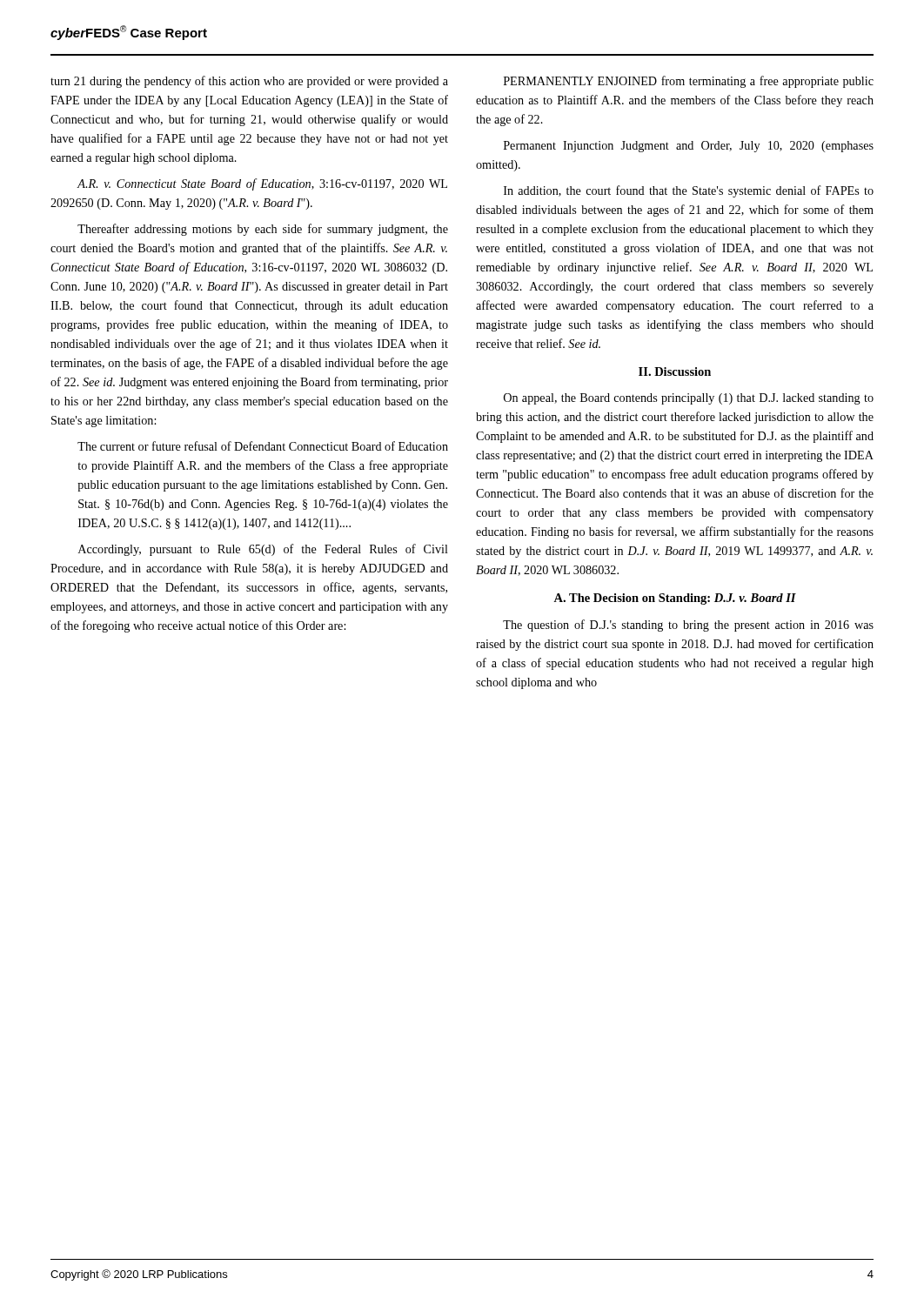Click on the text block that says "A.R. v. Connecticut State Board of"

249,193
